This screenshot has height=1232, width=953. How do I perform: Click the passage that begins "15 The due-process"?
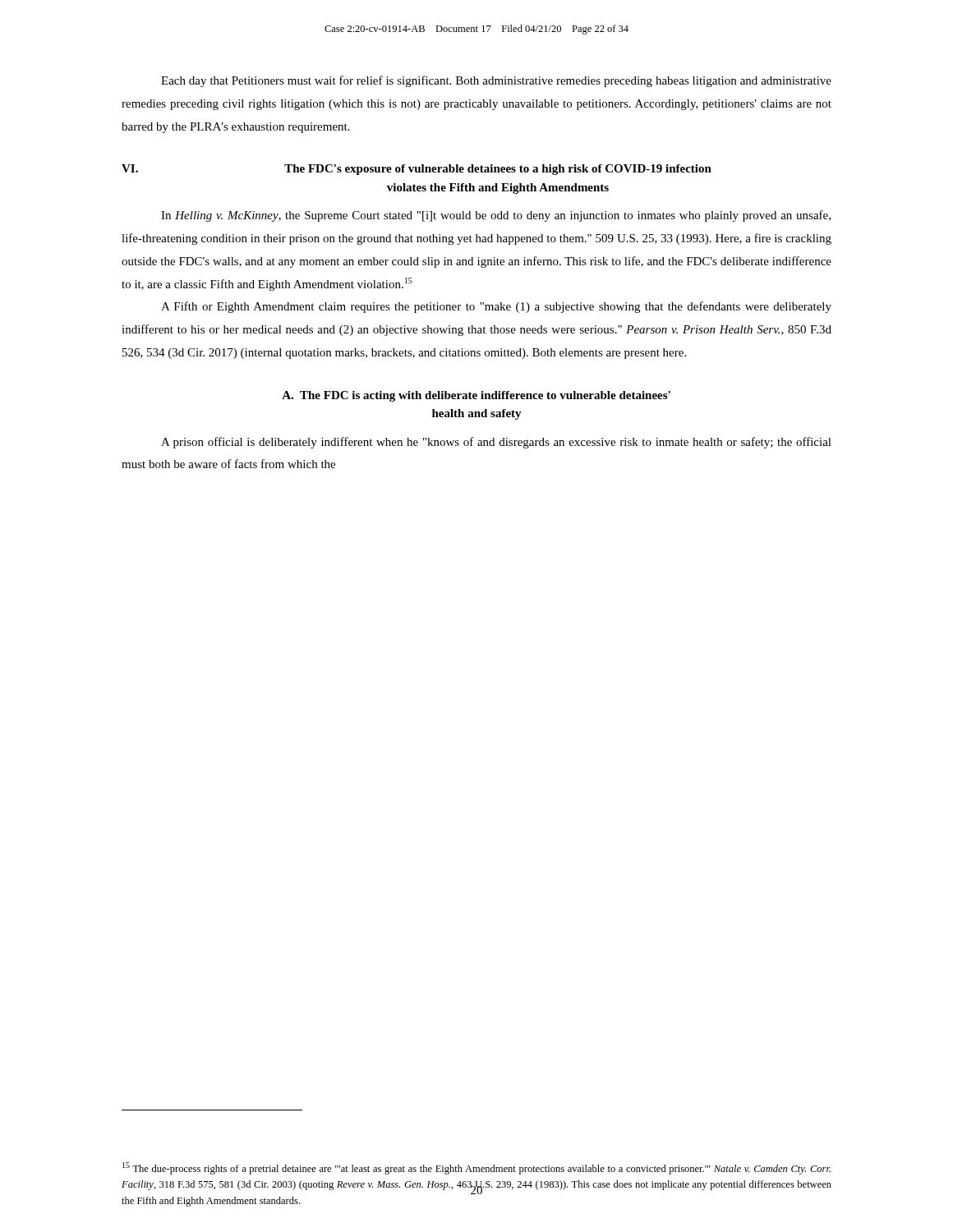click(476, 1183)
